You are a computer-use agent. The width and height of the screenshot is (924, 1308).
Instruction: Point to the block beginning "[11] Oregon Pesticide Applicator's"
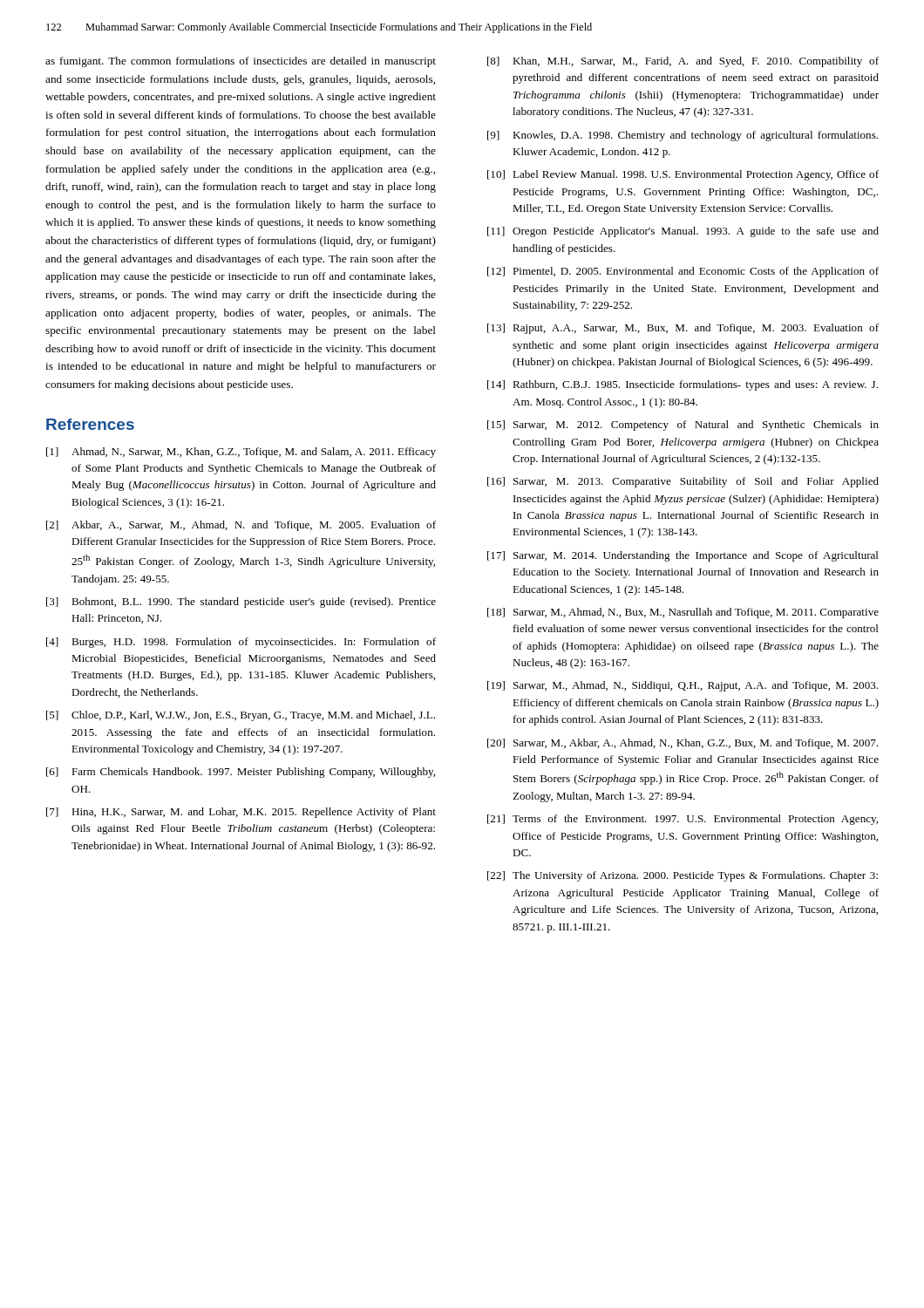point(683,240)
